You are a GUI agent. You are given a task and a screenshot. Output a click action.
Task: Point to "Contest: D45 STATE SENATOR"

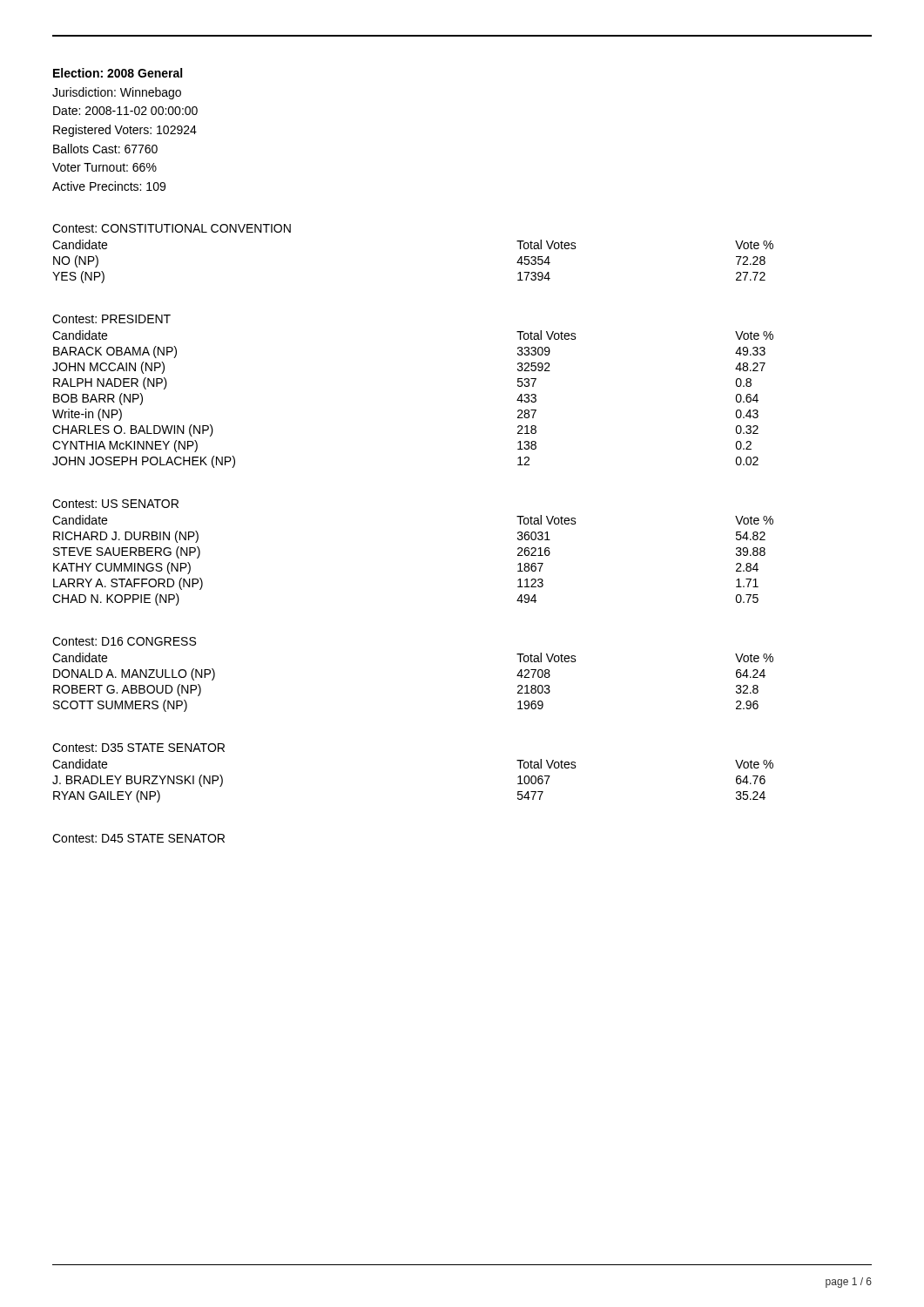point(139,838)
